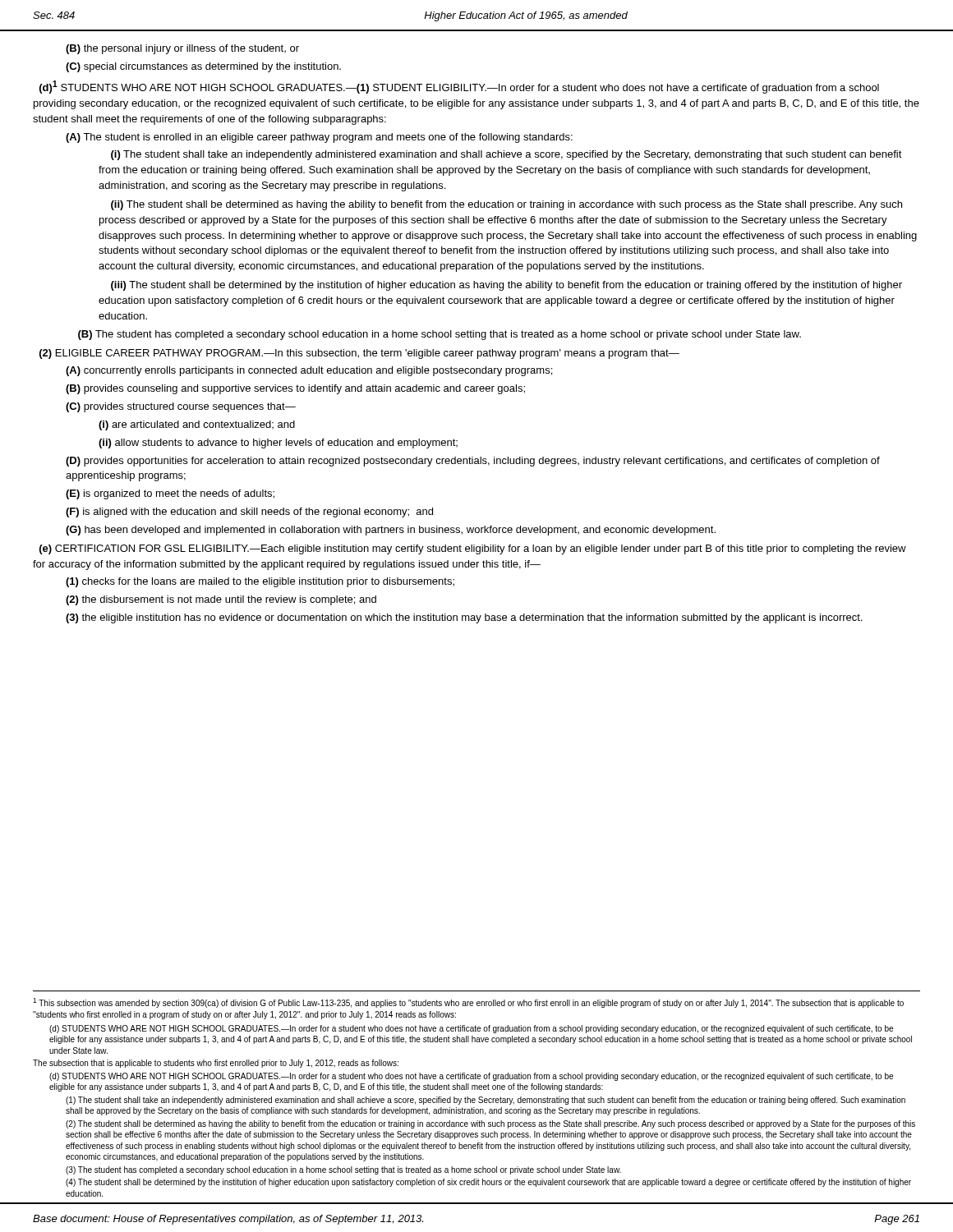Locate the block of text that opens with "(E) is organized to meet the"

click(x=171, y=493)
